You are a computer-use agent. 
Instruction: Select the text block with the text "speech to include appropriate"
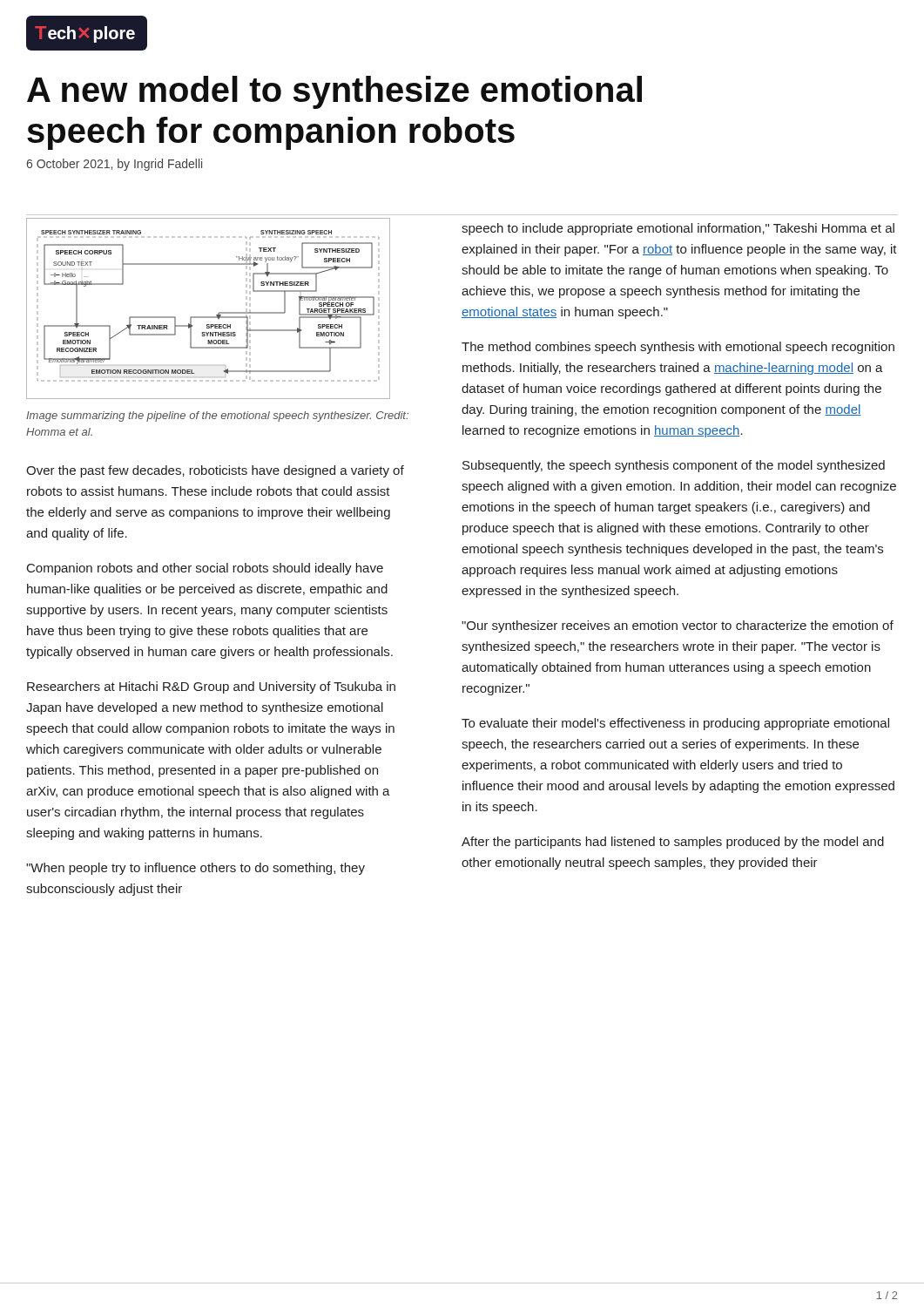click(x=679, y=270)
